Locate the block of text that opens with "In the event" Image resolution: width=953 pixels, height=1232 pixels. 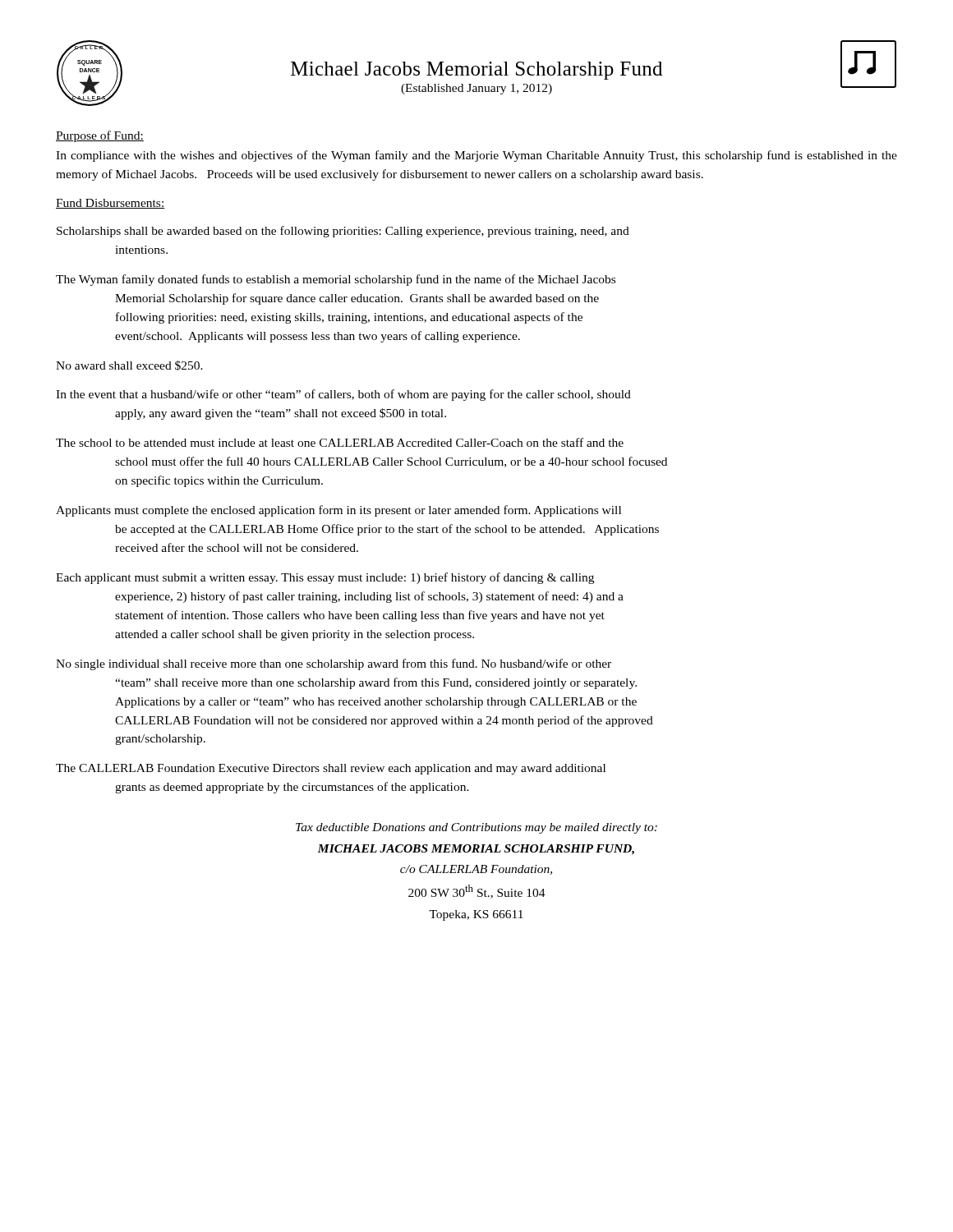476,404
